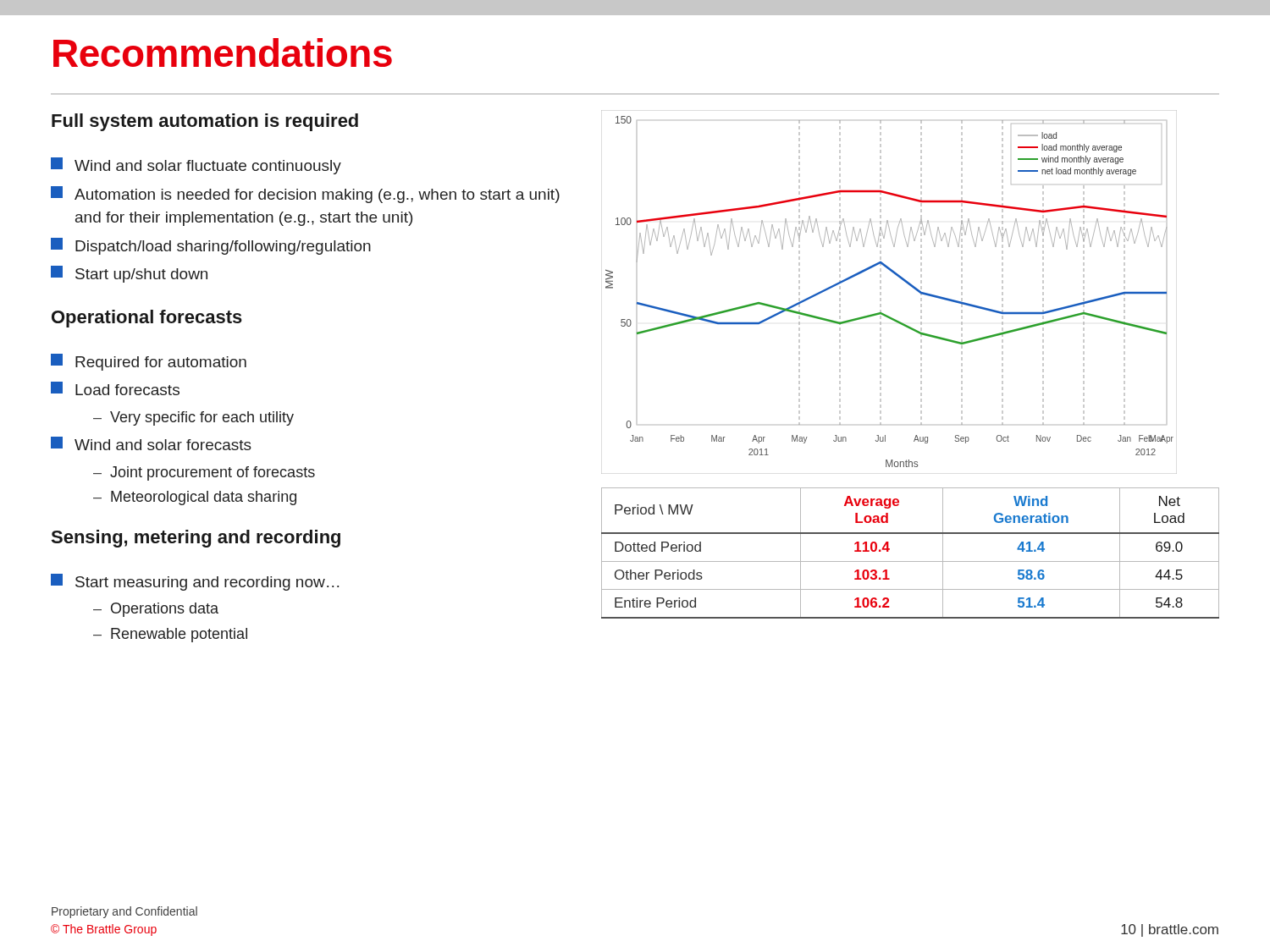Find "– Renewable potential" on this page
The image size is (1270, 952).
[171, 634]
